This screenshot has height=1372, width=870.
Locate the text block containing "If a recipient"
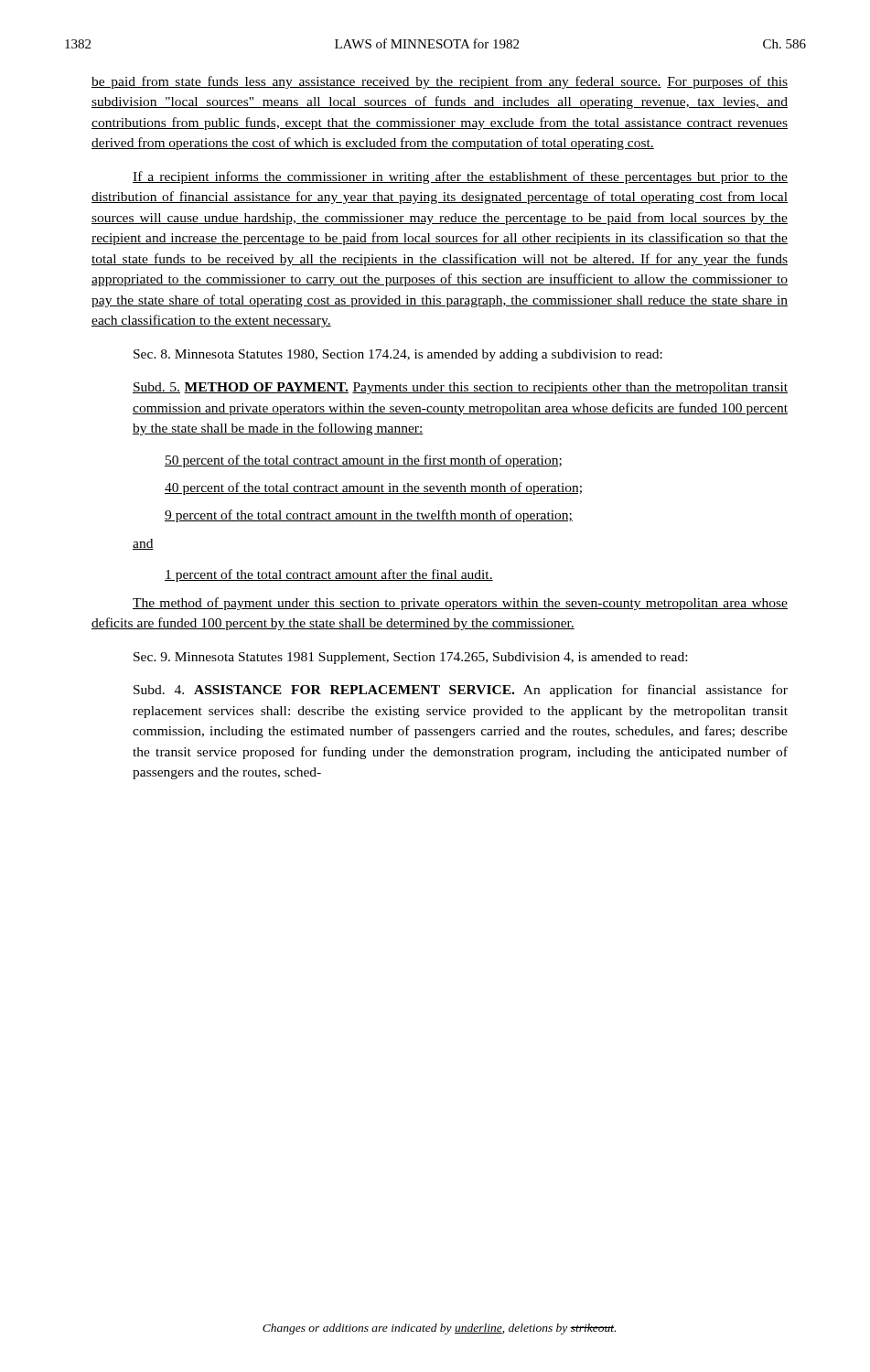440,249
